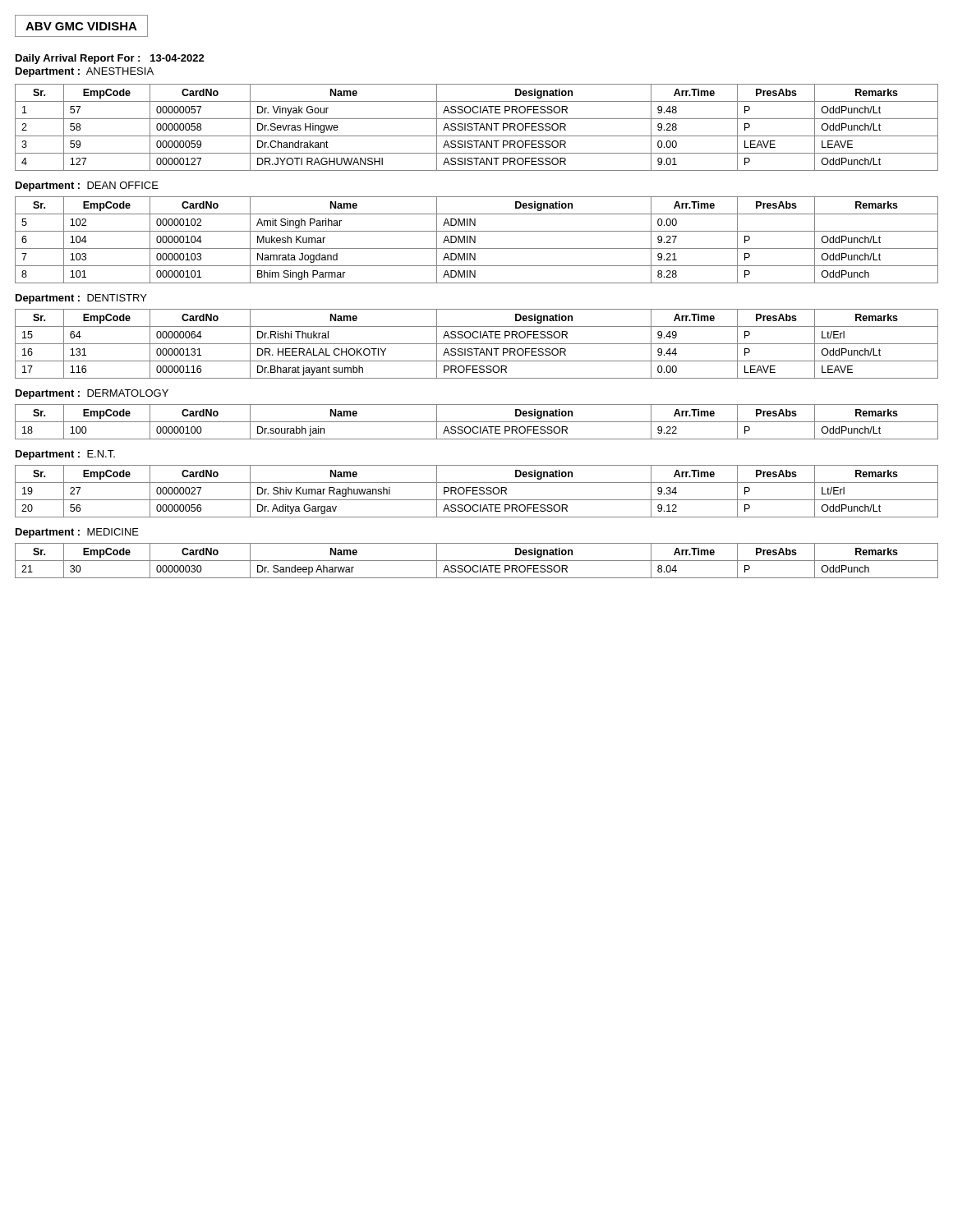Point to the block starting "Department : DEAN OFFICE"
The image size is (953, 1232).
(87, 185)
